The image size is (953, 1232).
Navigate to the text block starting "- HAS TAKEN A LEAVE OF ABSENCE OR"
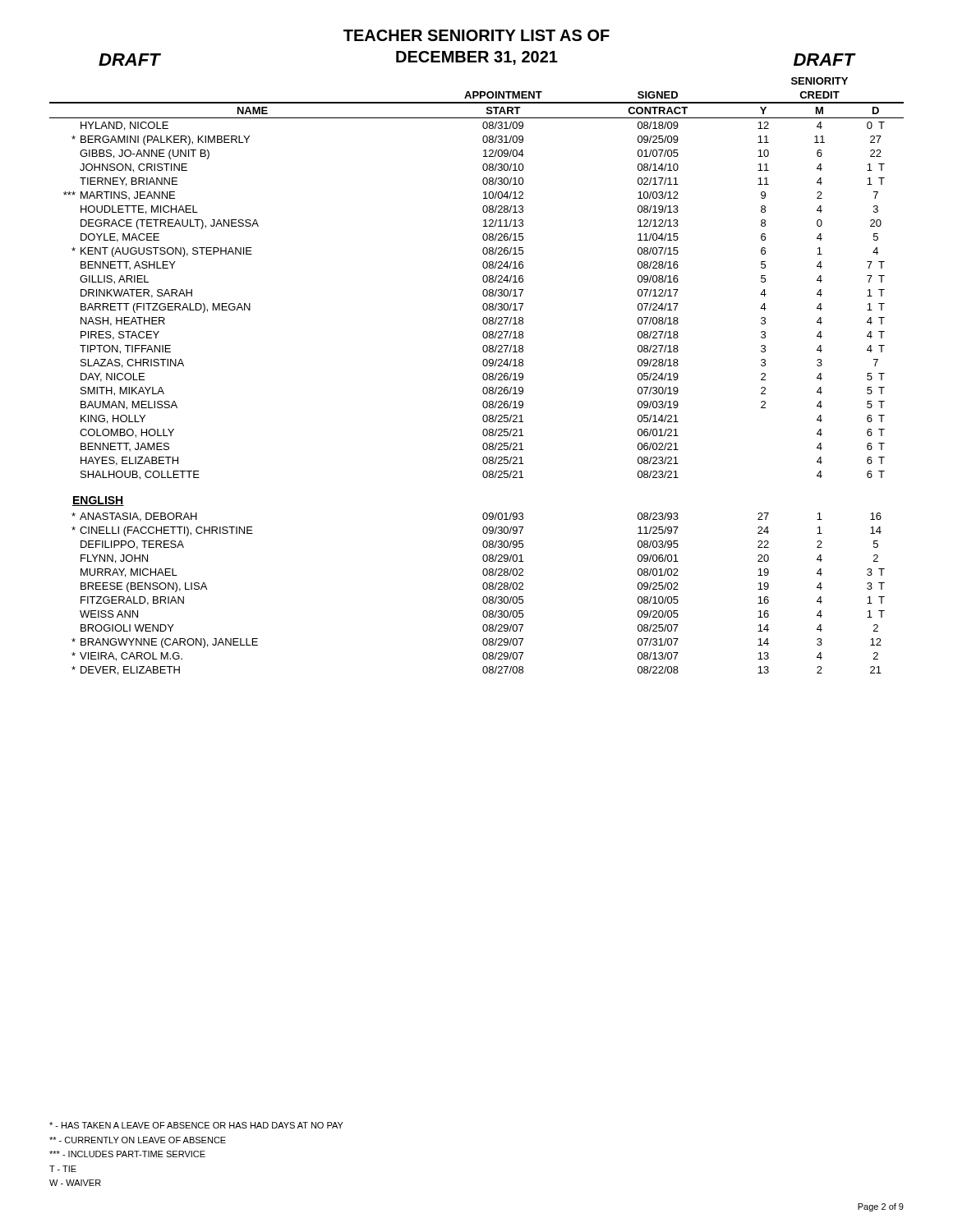(196, 1154)
